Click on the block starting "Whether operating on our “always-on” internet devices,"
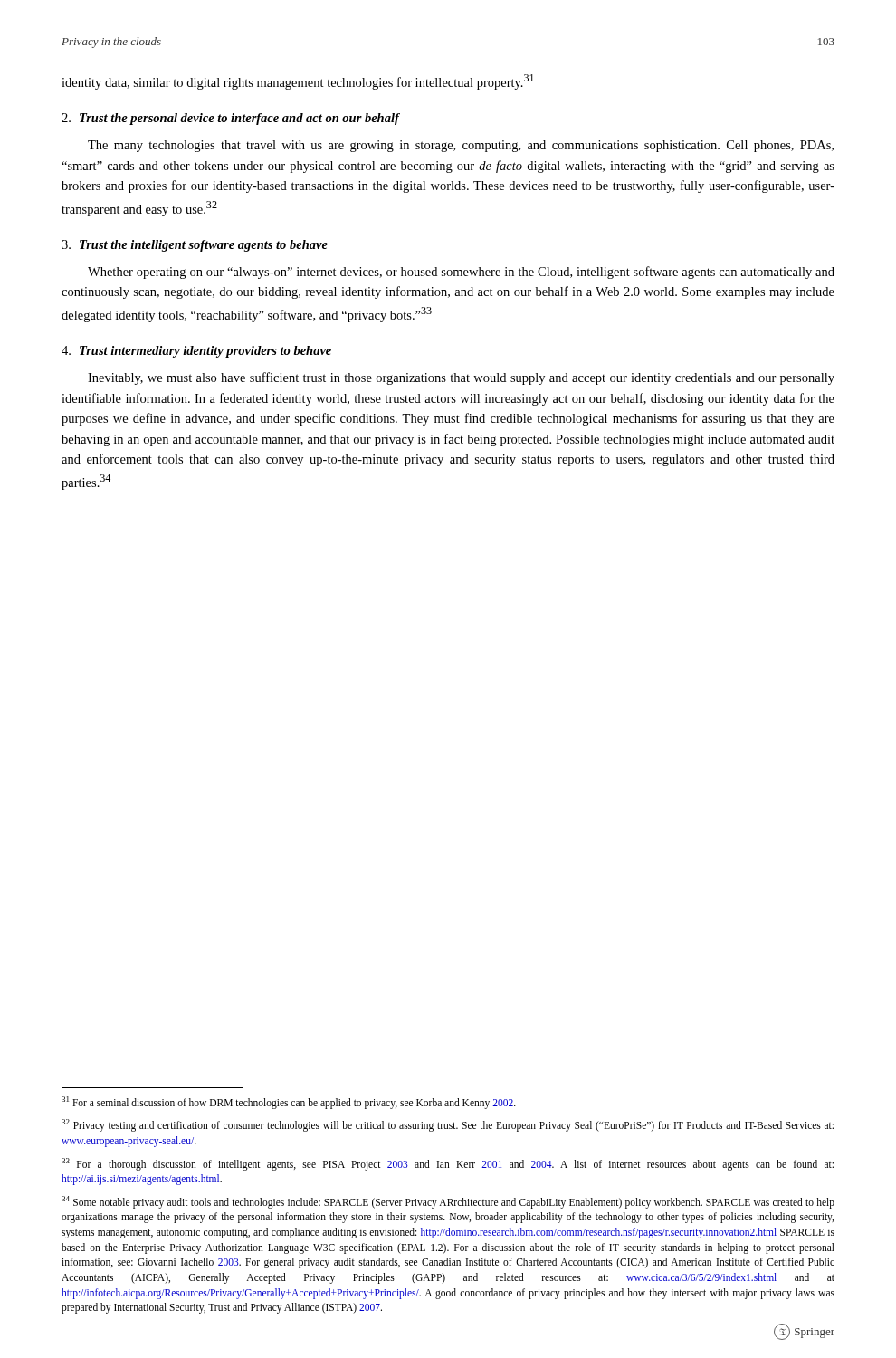The height and width of the screenshot is (1358, 896). [448, 293]
